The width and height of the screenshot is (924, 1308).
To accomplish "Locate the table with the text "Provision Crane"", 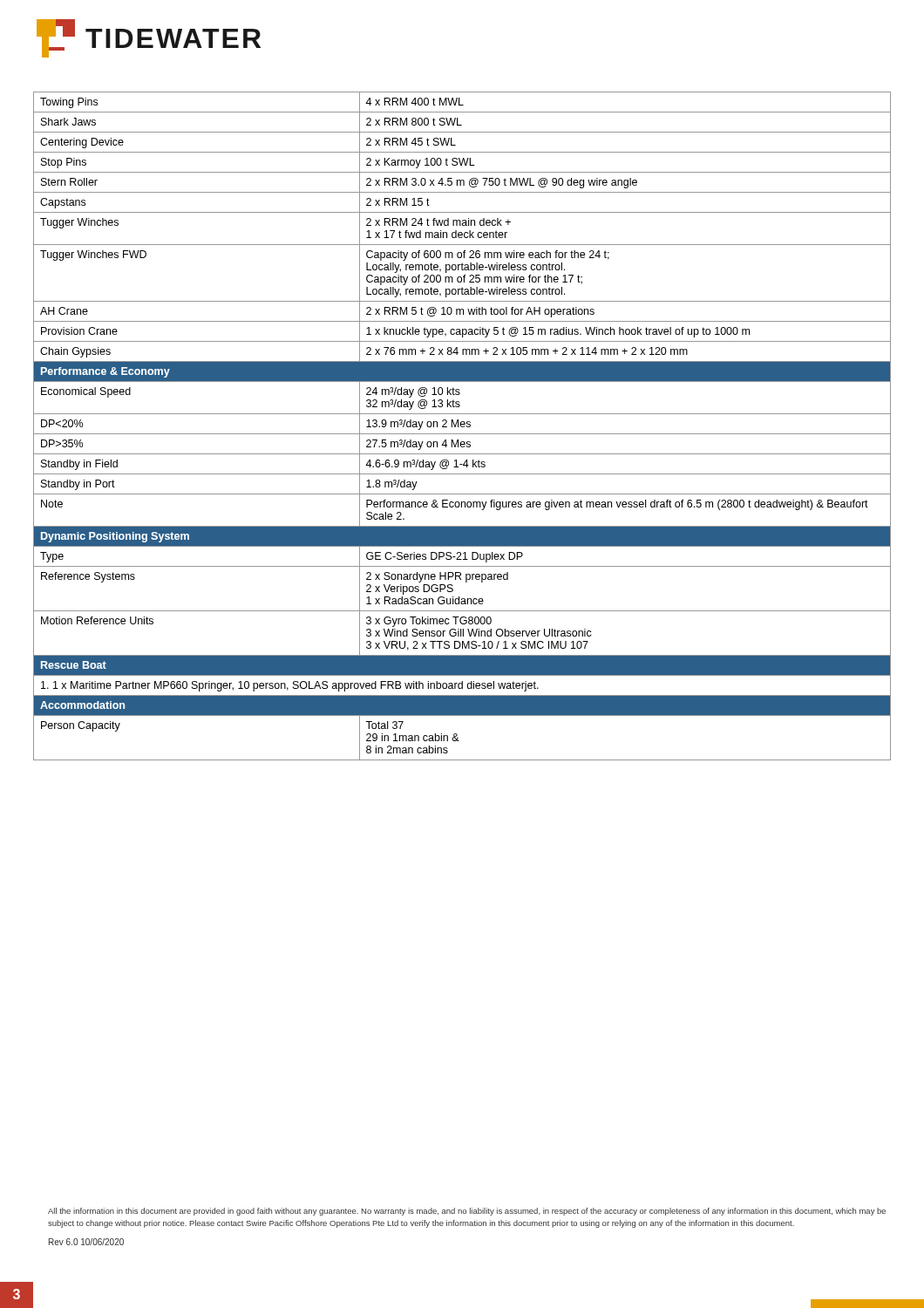I will [x=462, y=426].
